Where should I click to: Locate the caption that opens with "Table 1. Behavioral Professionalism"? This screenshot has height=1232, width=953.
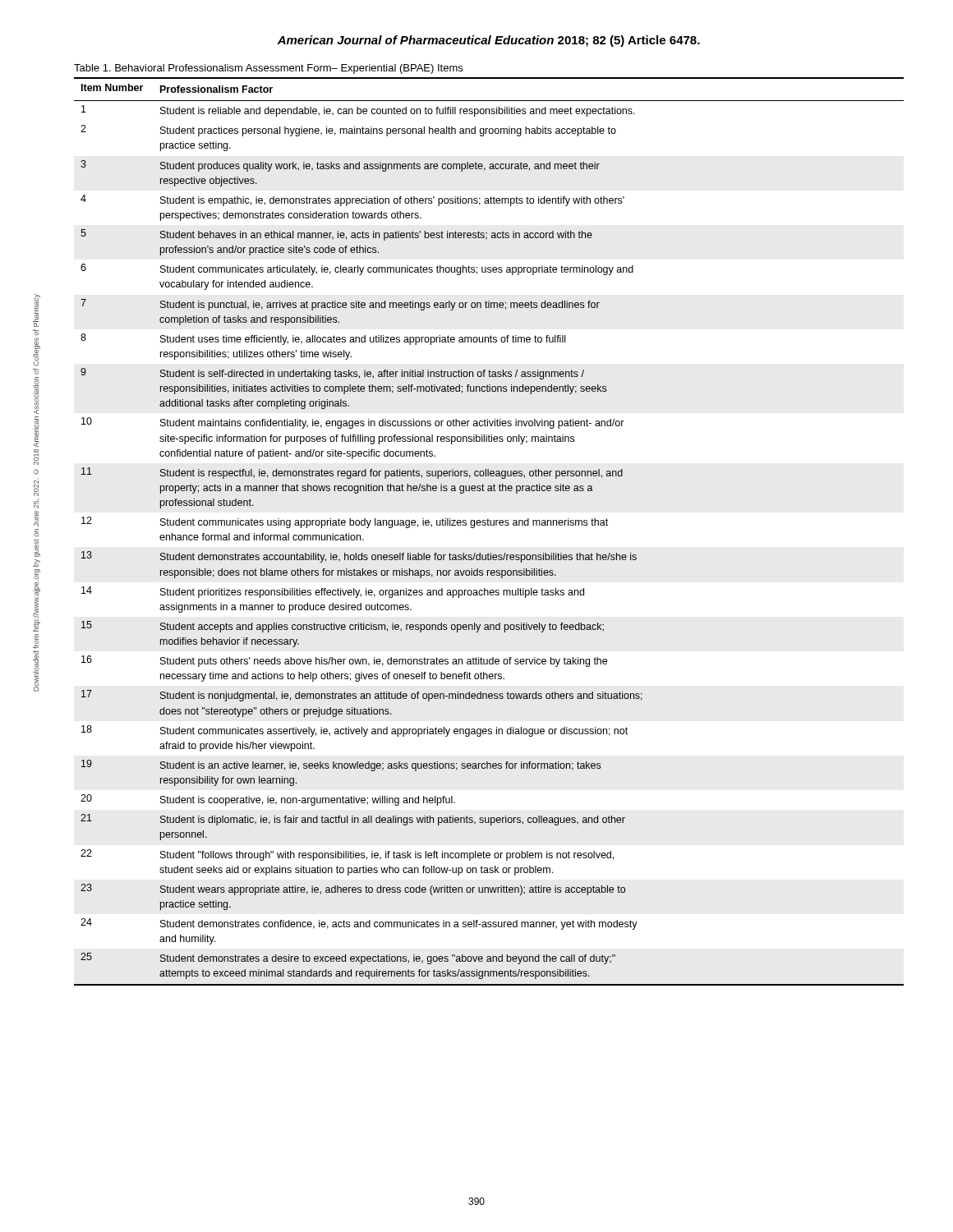click(269, 68)
